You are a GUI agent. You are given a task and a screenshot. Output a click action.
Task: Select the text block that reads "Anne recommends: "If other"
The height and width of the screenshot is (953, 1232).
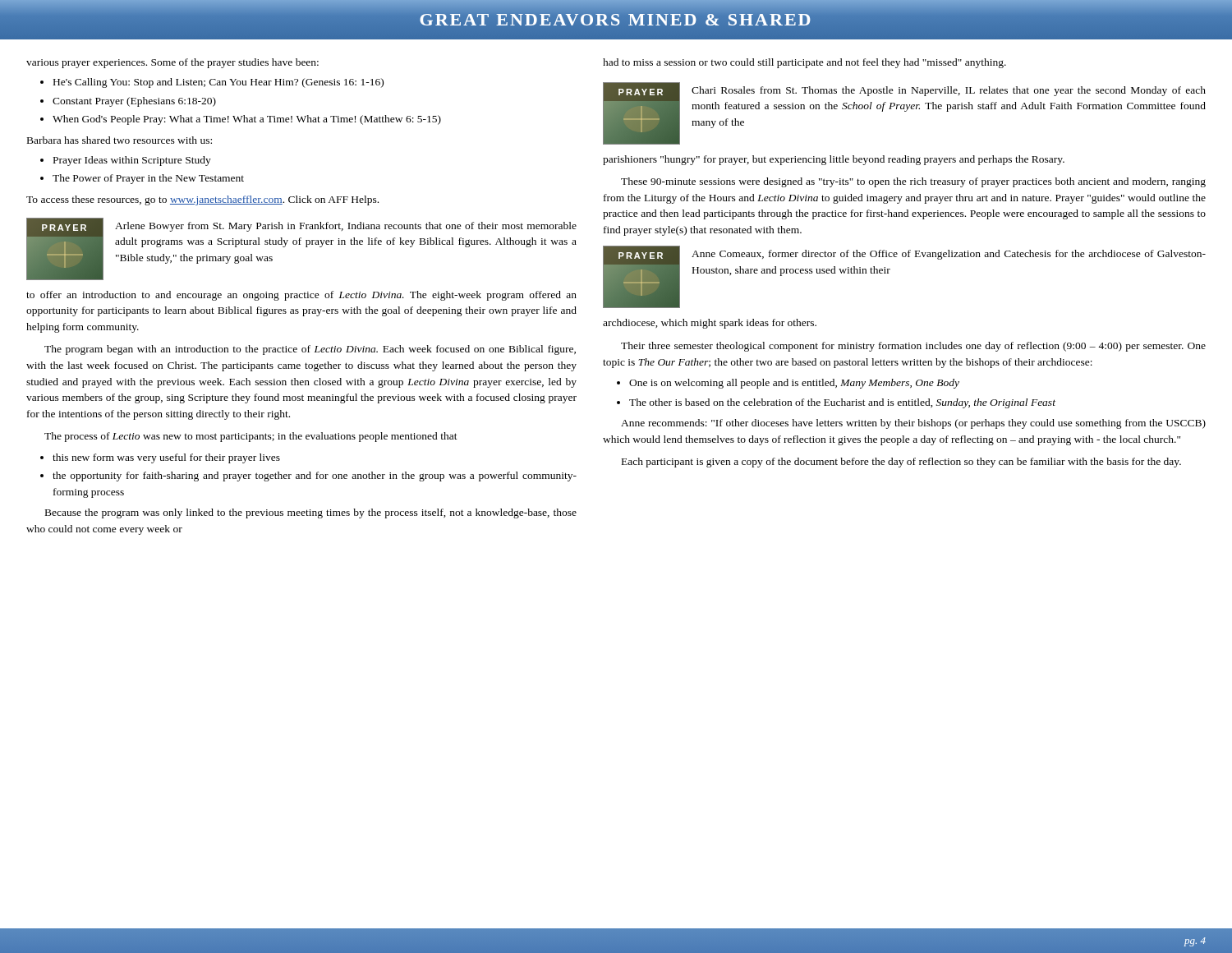(x=904, y=431)
